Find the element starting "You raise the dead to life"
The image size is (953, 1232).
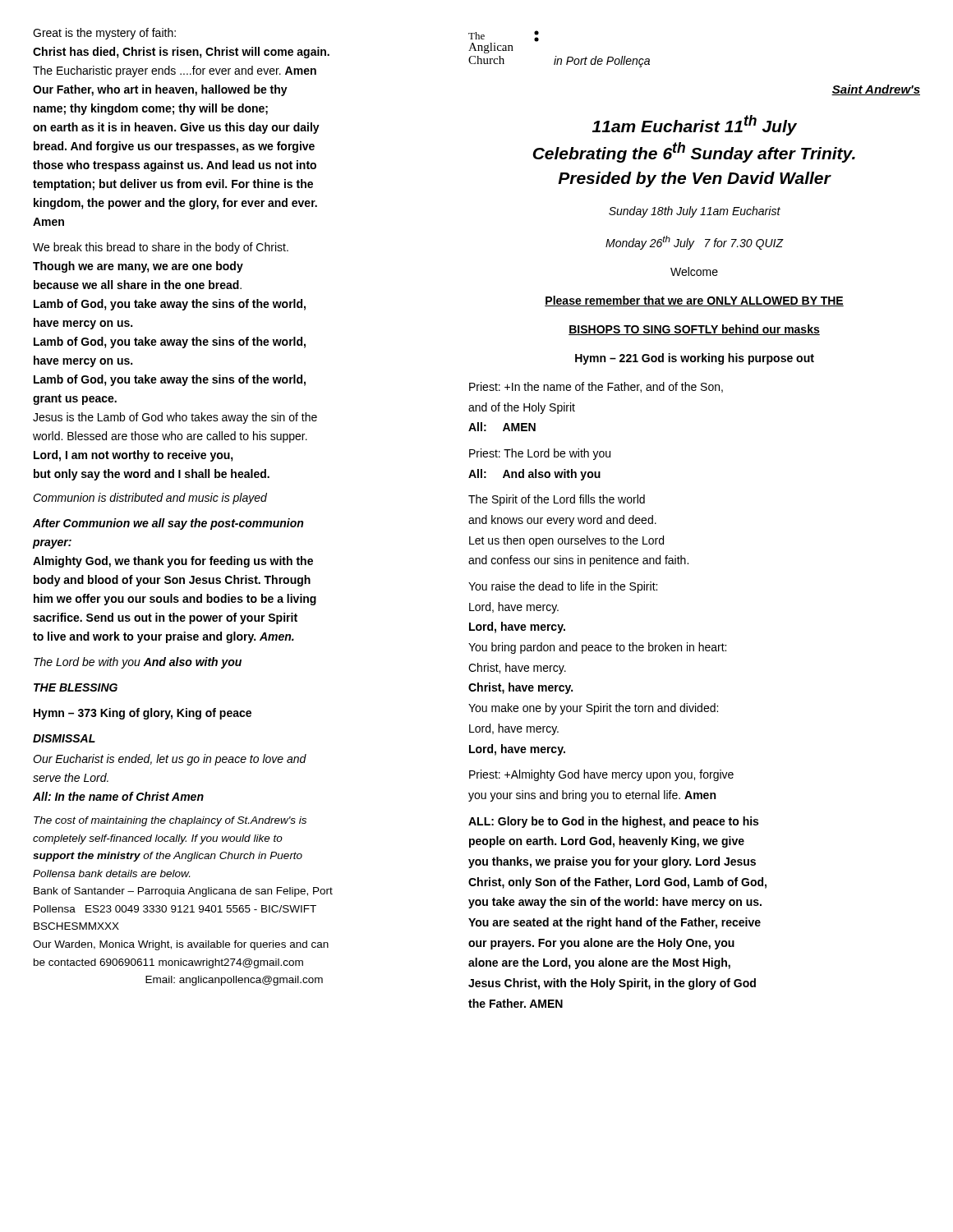(563, 587)
